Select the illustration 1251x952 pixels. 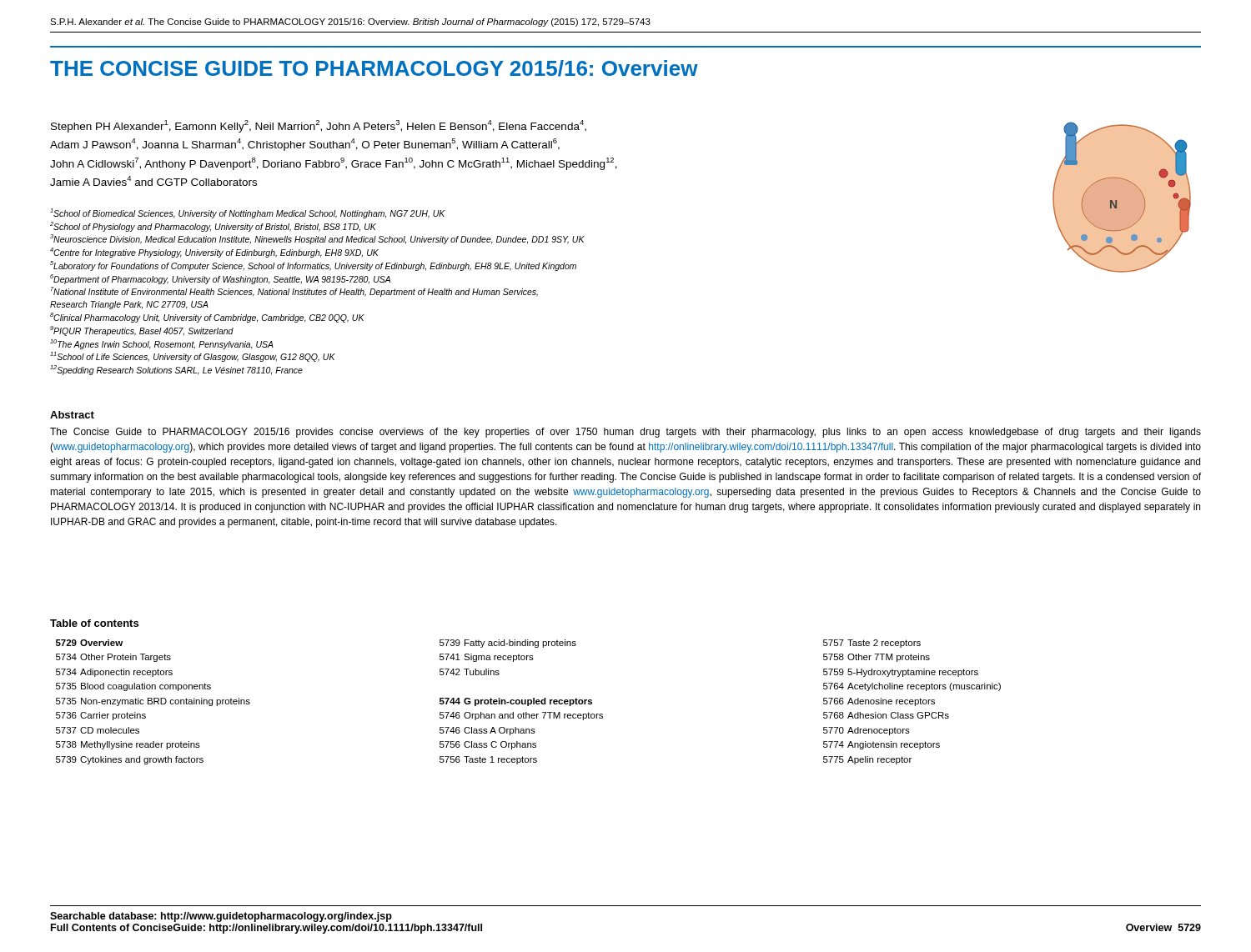(x=1118, y=196)
